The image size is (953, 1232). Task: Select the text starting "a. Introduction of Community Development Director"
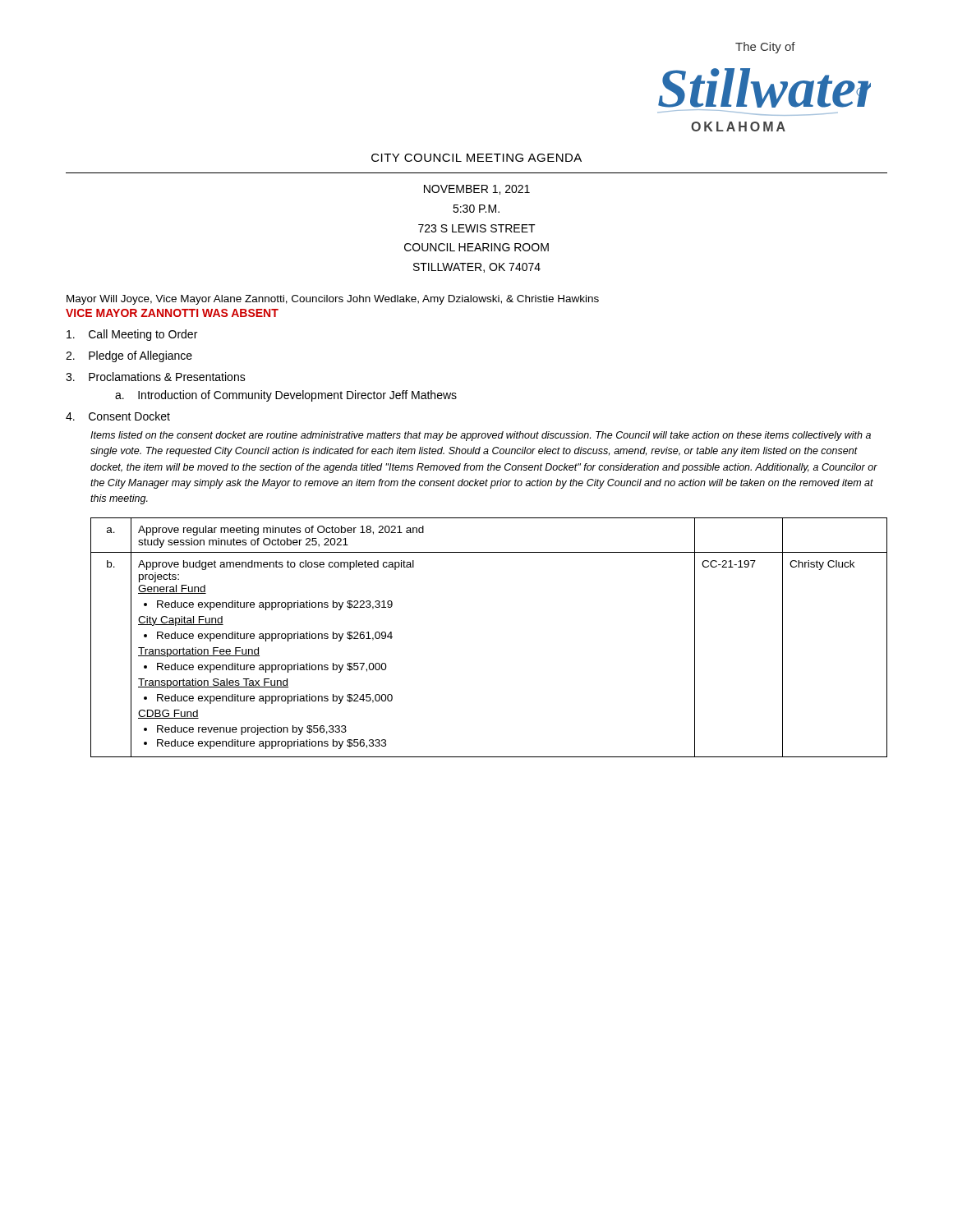click(286, 395)
